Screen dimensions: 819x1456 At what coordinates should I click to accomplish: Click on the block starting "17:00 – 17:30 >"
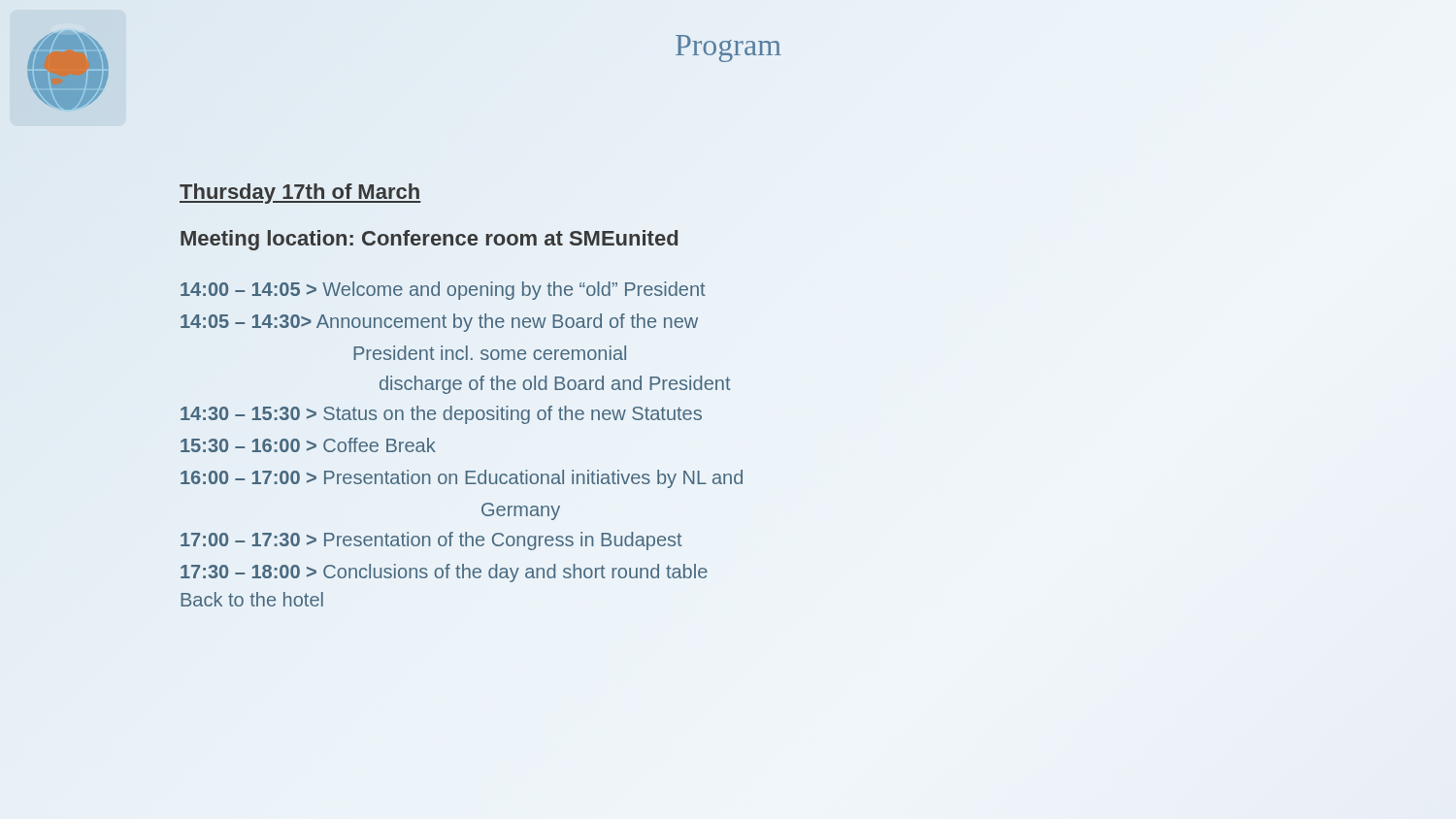(431, 540)
